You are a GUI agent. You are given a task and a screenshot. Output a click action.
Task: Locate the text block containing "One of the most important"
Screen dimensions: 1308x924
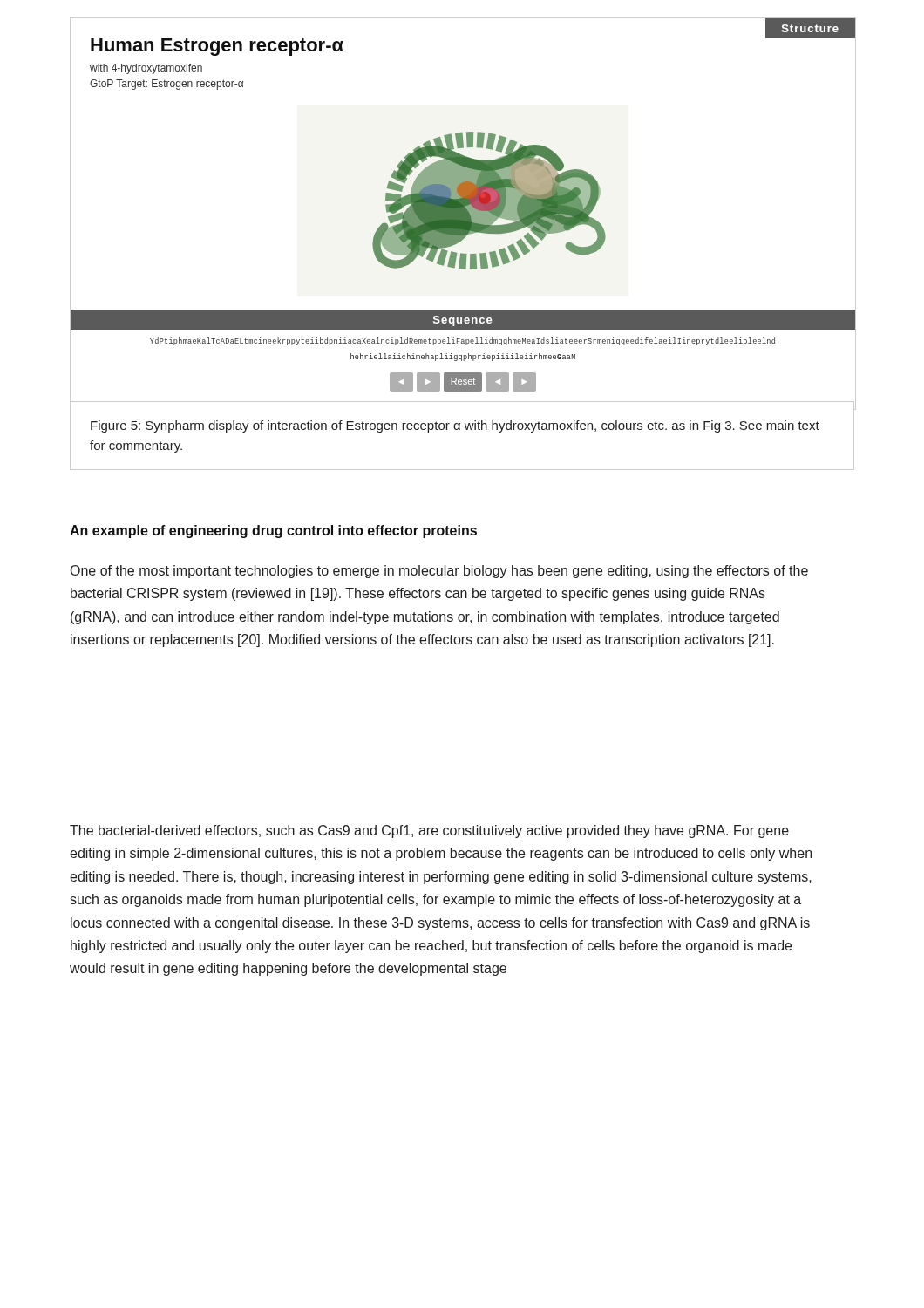(x=439, y=605)
